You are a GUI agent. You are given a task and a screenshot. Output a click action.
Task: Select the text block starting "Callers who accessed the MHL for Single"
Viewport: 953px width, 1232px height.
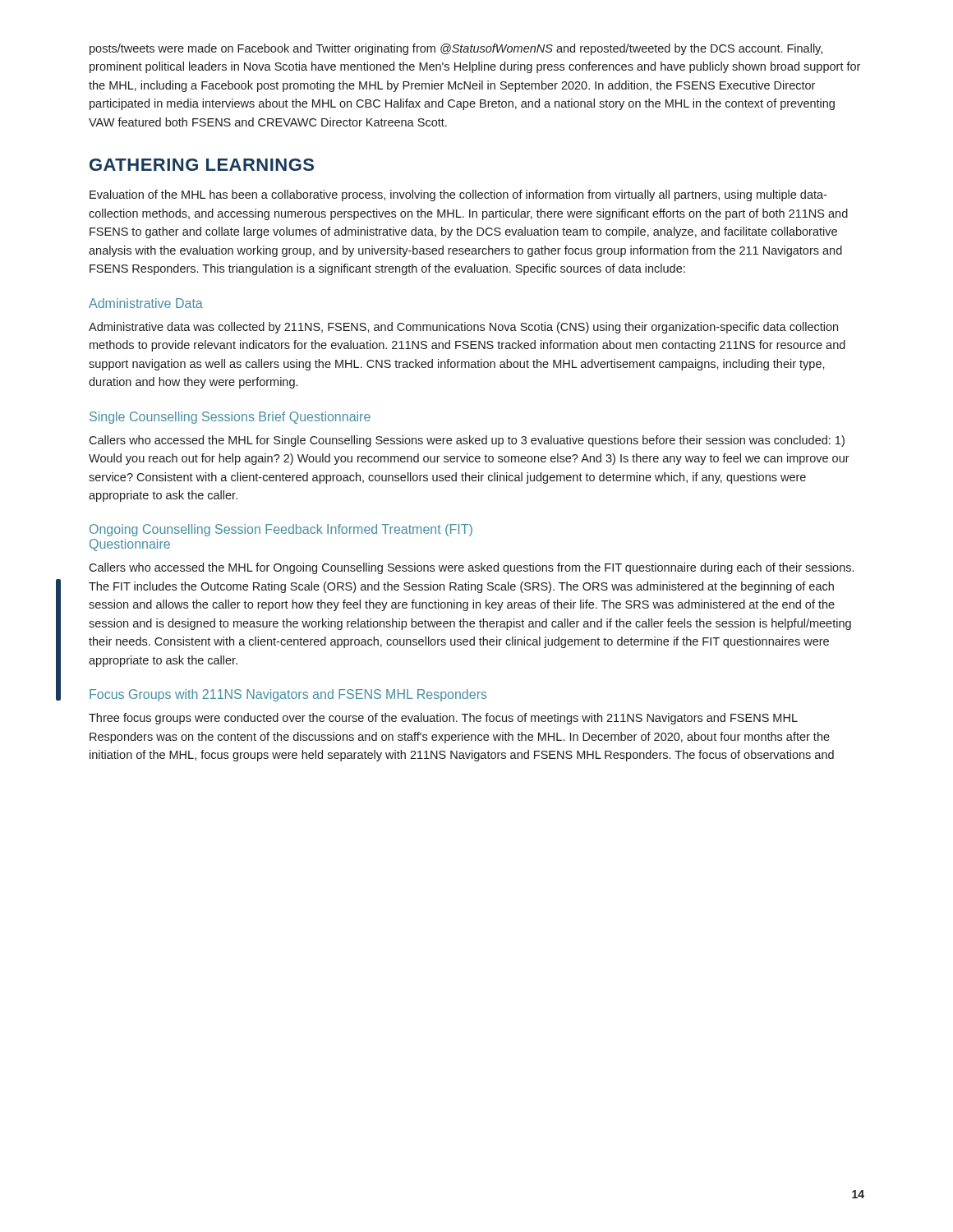click(469, 468)
